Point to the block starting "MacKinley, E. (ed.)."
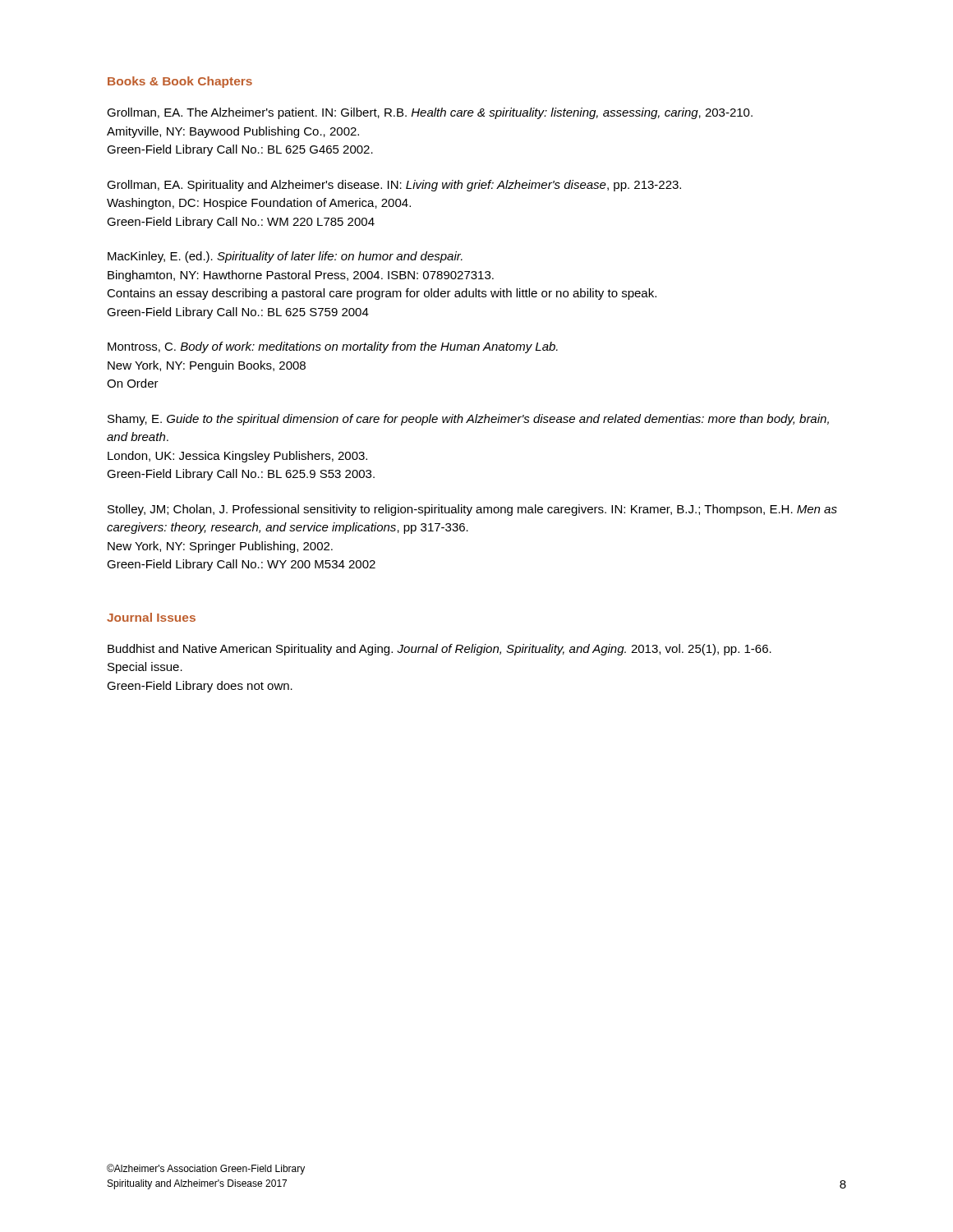 click(x=382, y=284)
